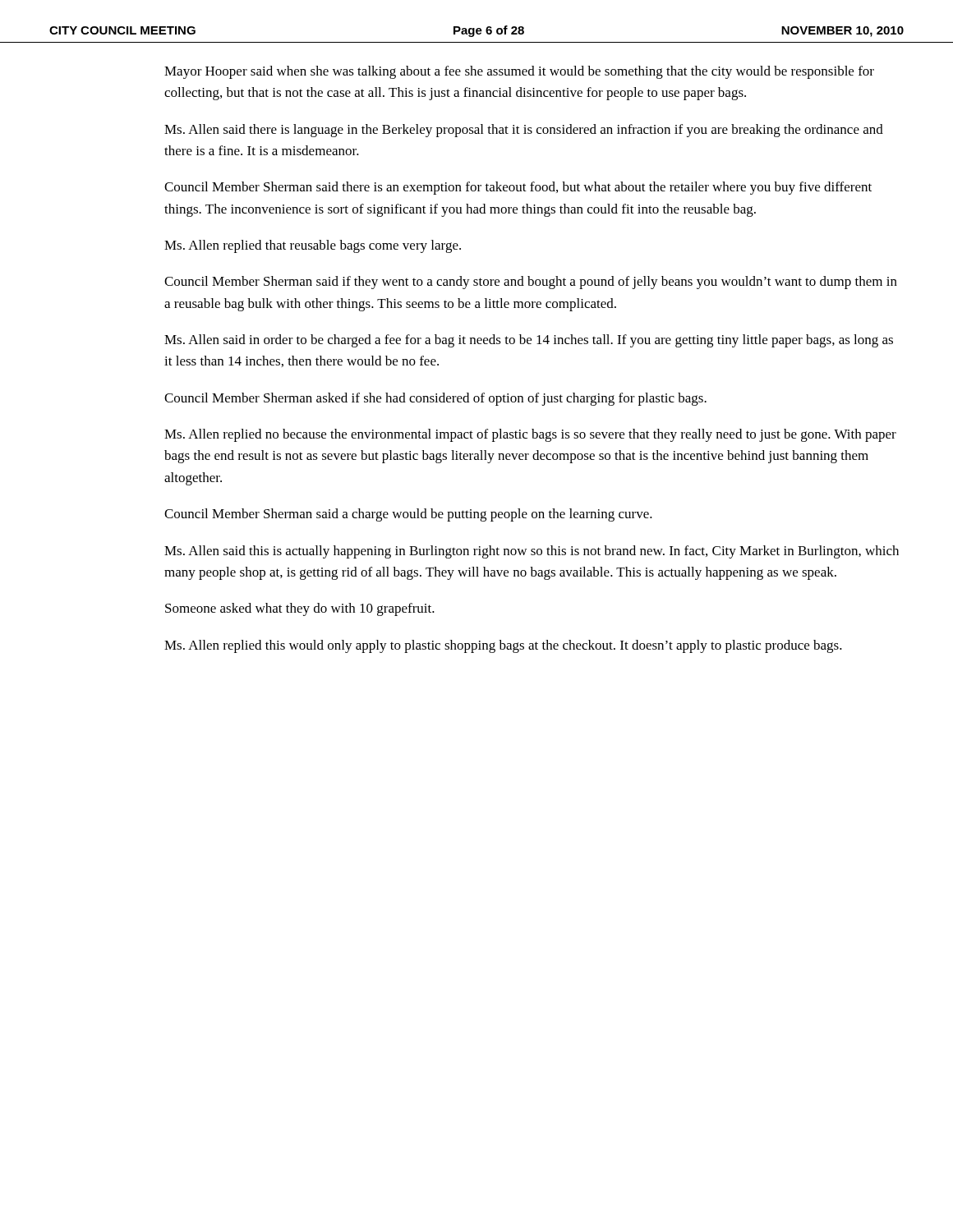Locate the block of text that opens with "Ms. Allen replied this would only apply"
This screenshot has width=953, height=1232.
pos(503,645)
